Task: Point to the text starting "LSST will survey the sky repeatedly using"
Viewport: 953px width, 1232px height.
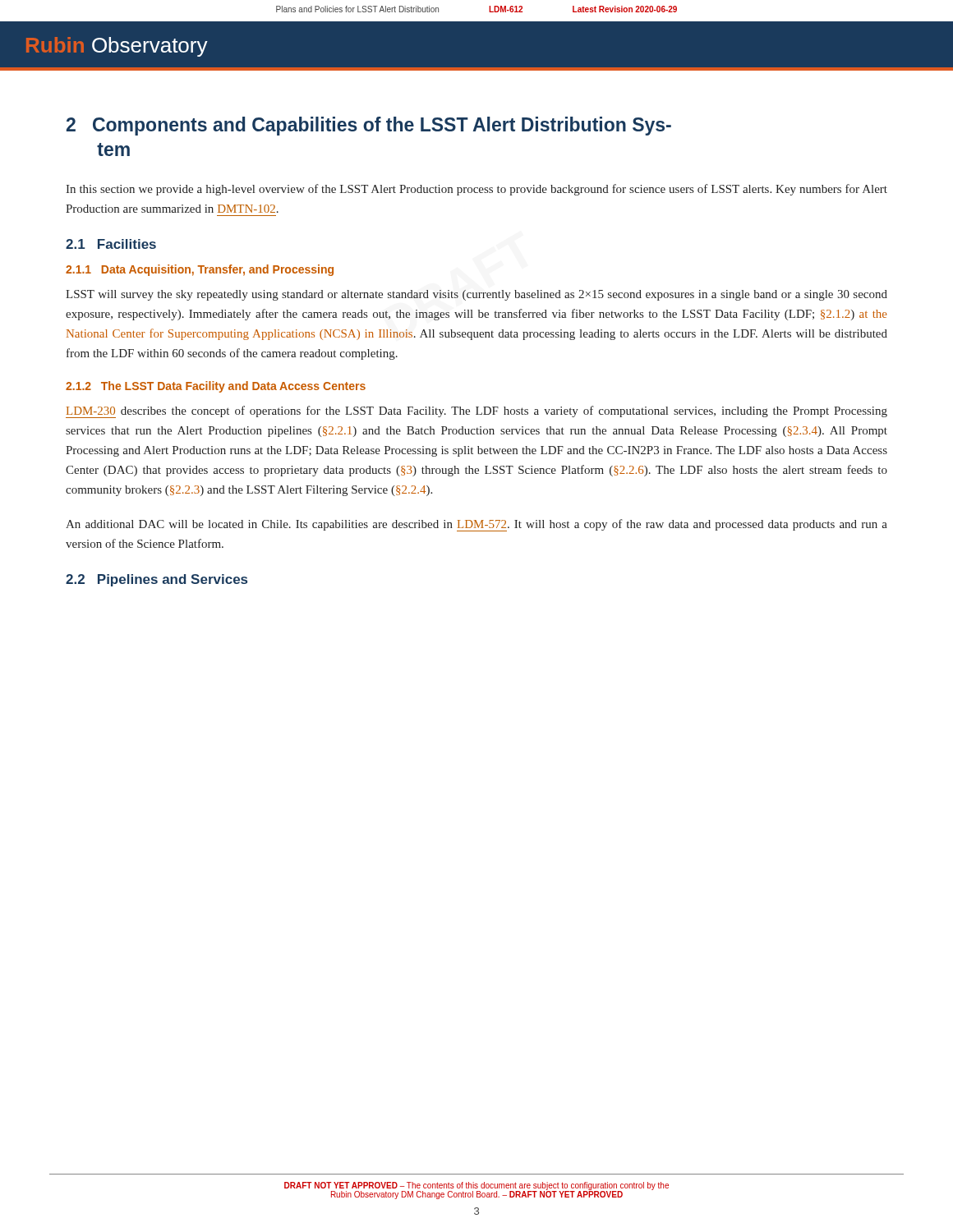Action: 476,323
